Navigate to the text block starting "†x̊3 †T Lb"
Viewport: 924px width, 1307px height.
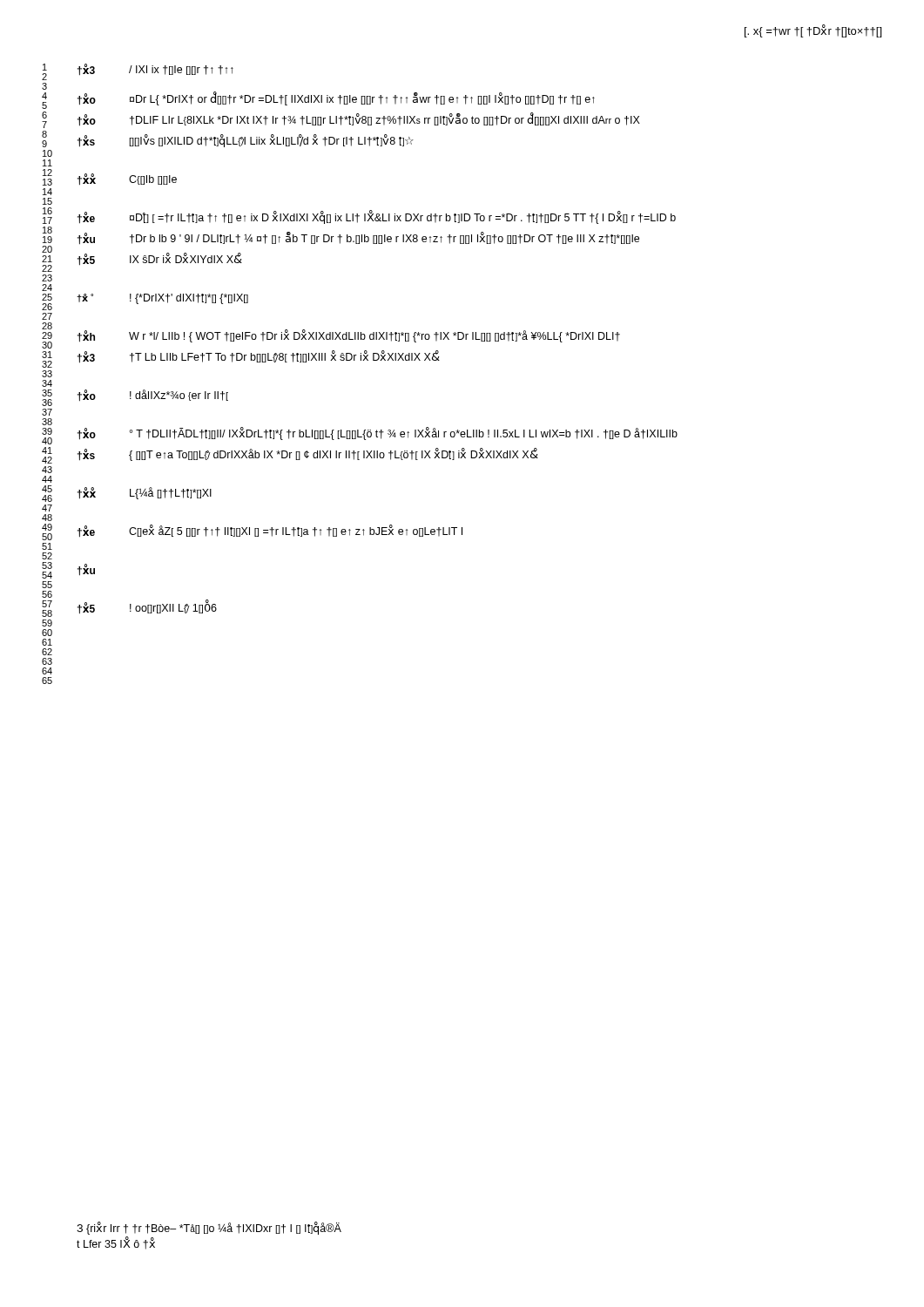[x=259, y=357]
